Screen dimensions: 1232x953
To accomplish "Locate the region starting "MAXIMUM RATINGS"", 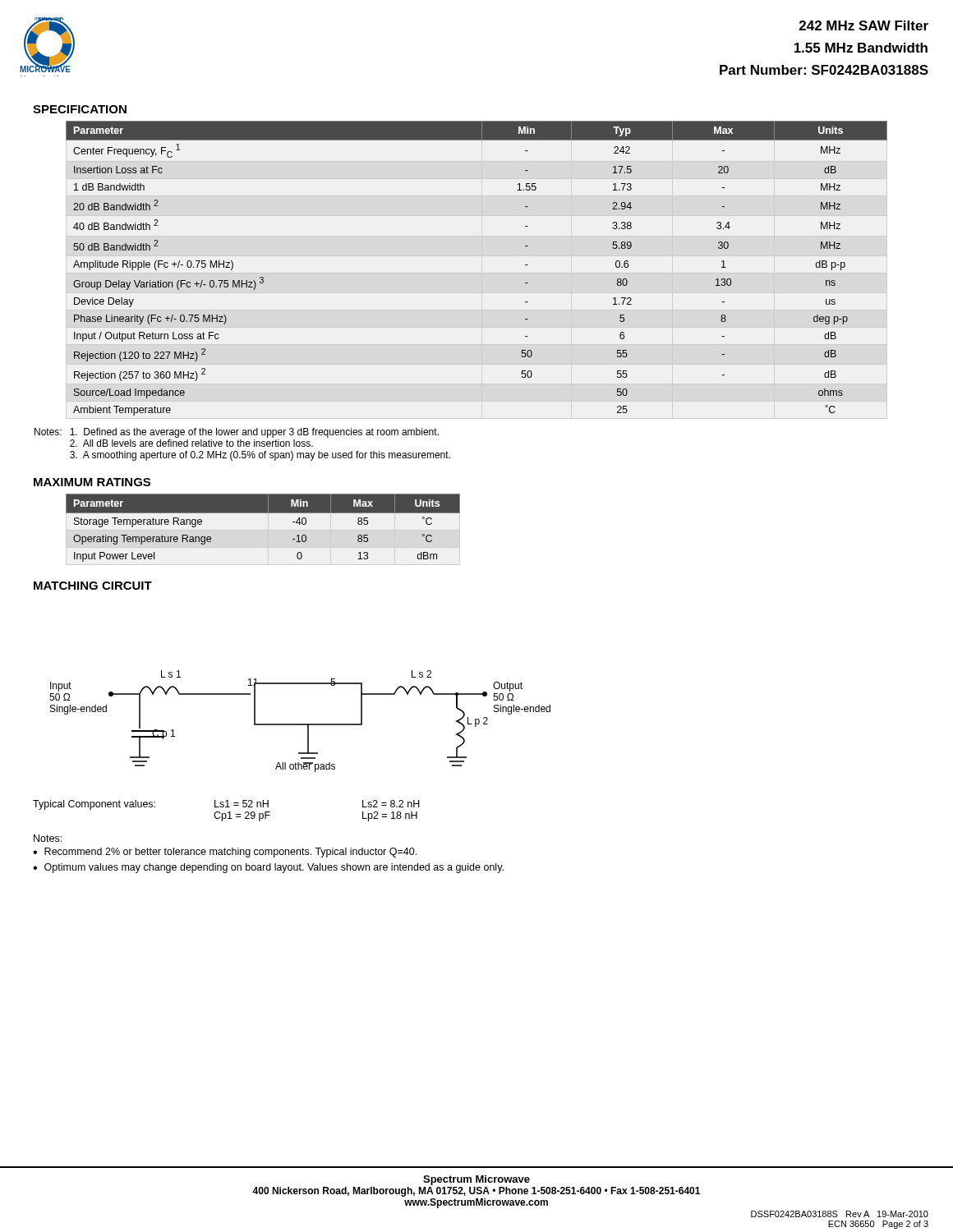I will point(92,482).
